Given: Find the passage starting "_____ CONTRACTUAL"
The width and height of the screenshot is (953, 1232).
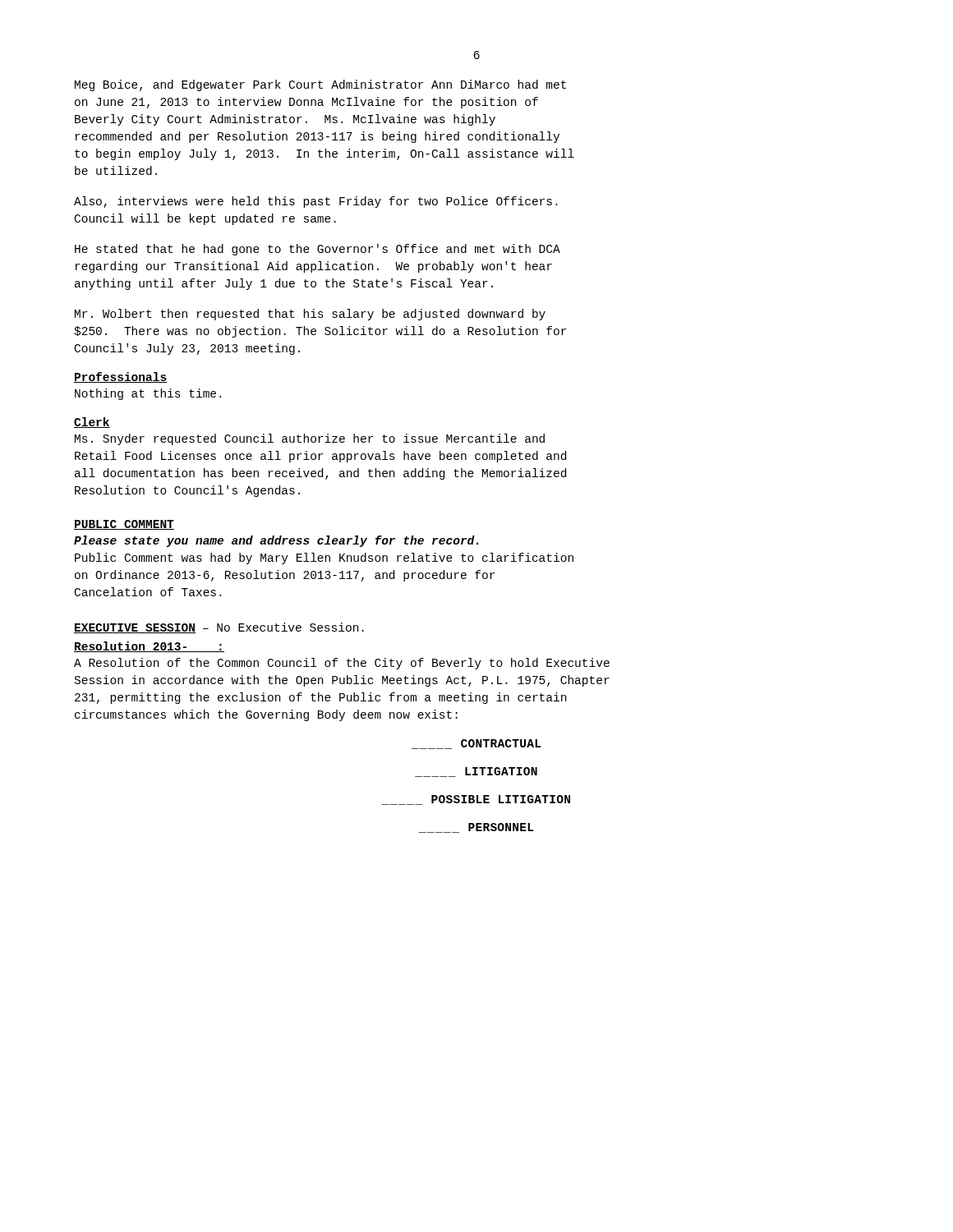Looking at the screenshot, I should (x=476, y=744).
